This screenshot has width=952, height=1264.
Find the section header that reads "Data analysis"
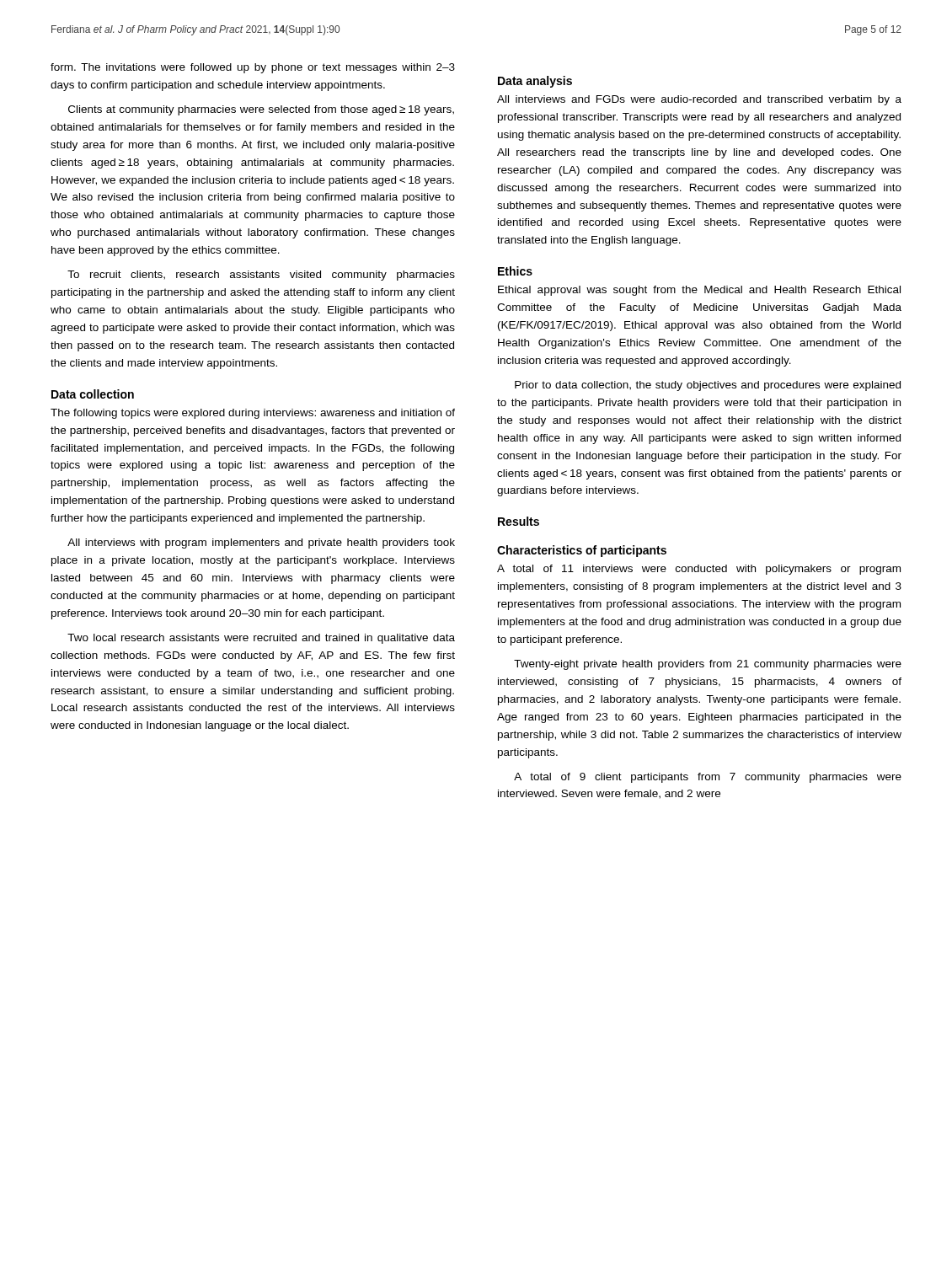(x=535, y=81)
